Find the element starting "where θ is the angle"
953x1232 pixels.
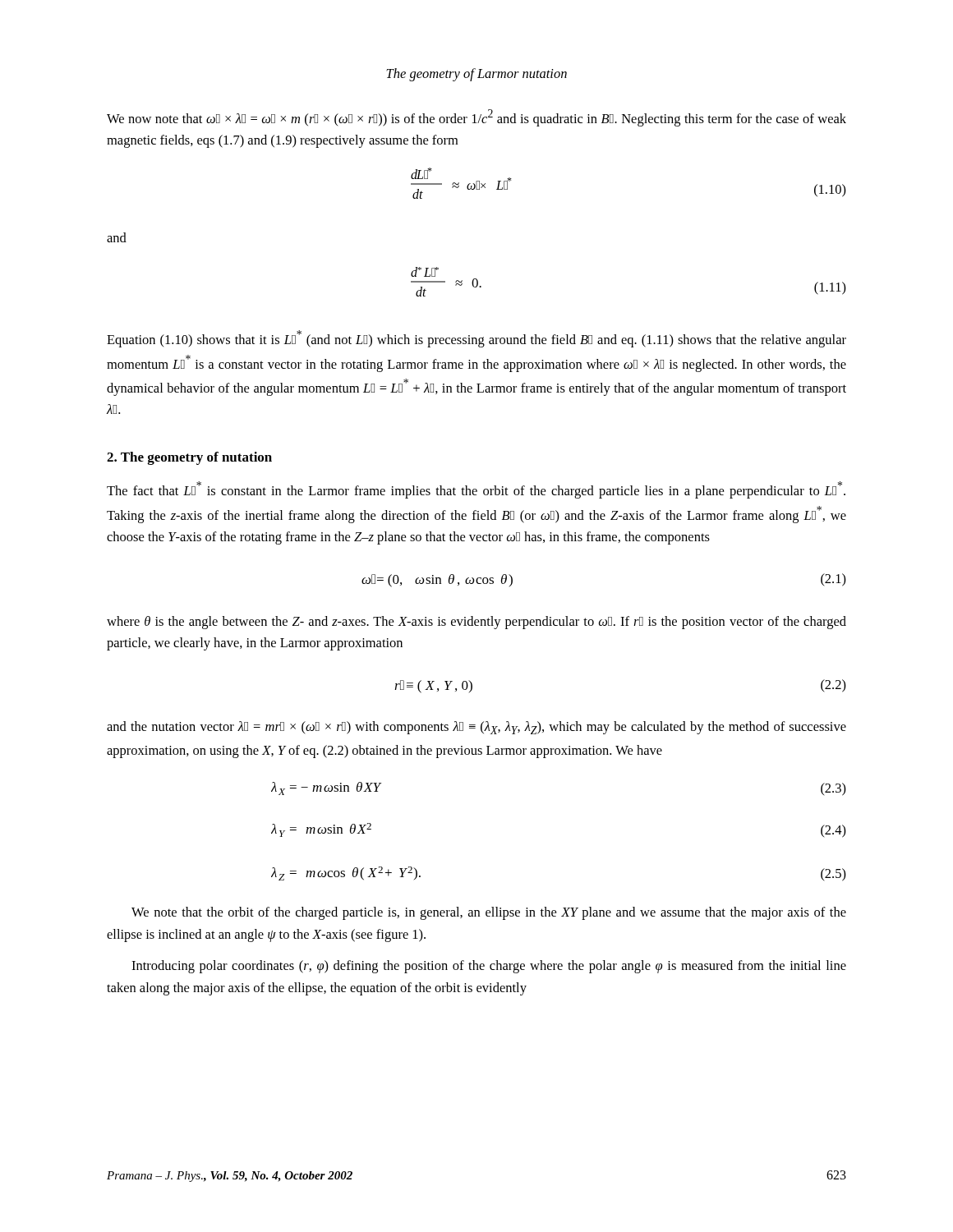tap(476, 632)
